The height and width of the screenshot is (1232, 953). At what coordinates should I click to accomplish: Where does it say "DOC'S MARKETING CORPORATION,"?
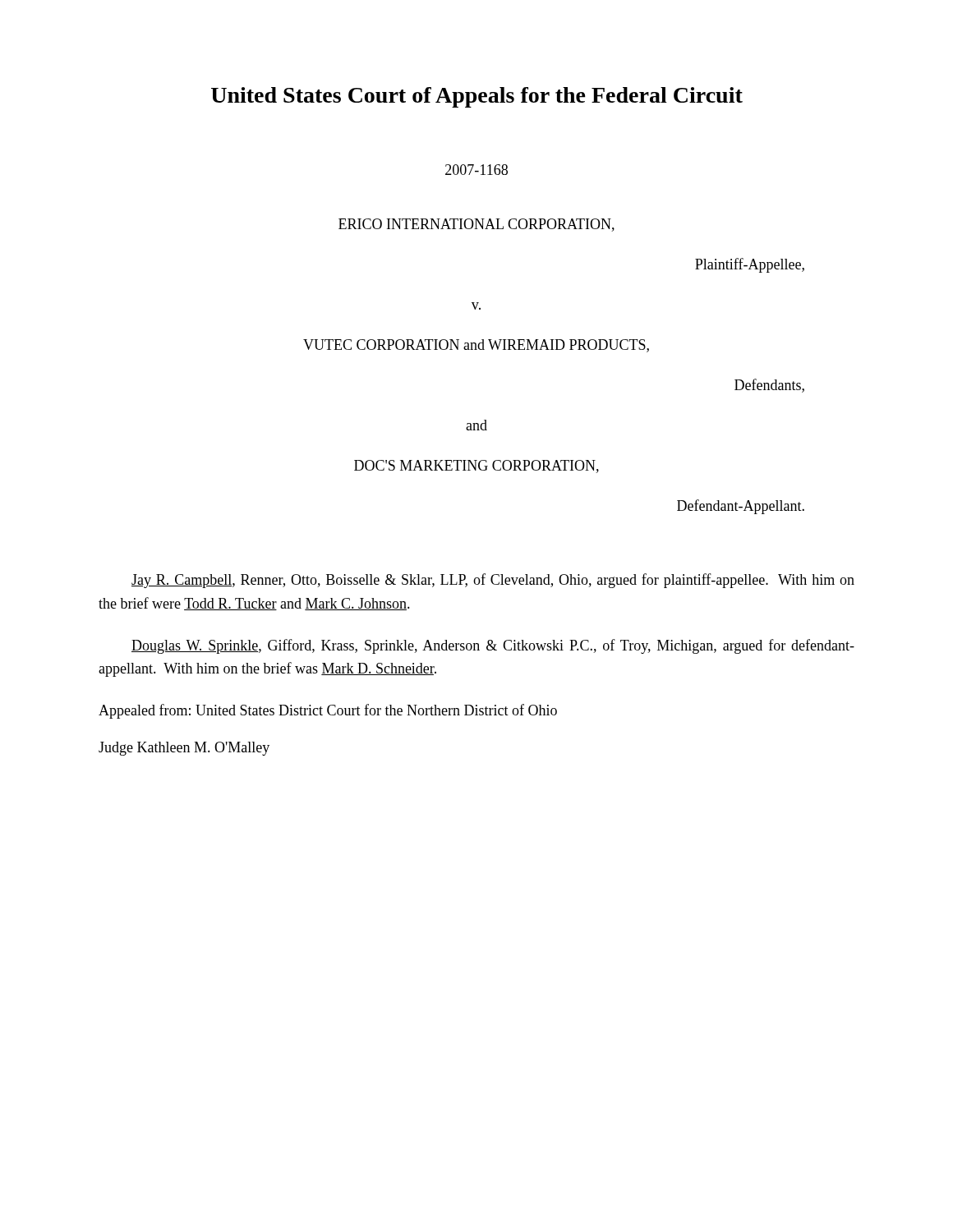(x=476, y=466)
